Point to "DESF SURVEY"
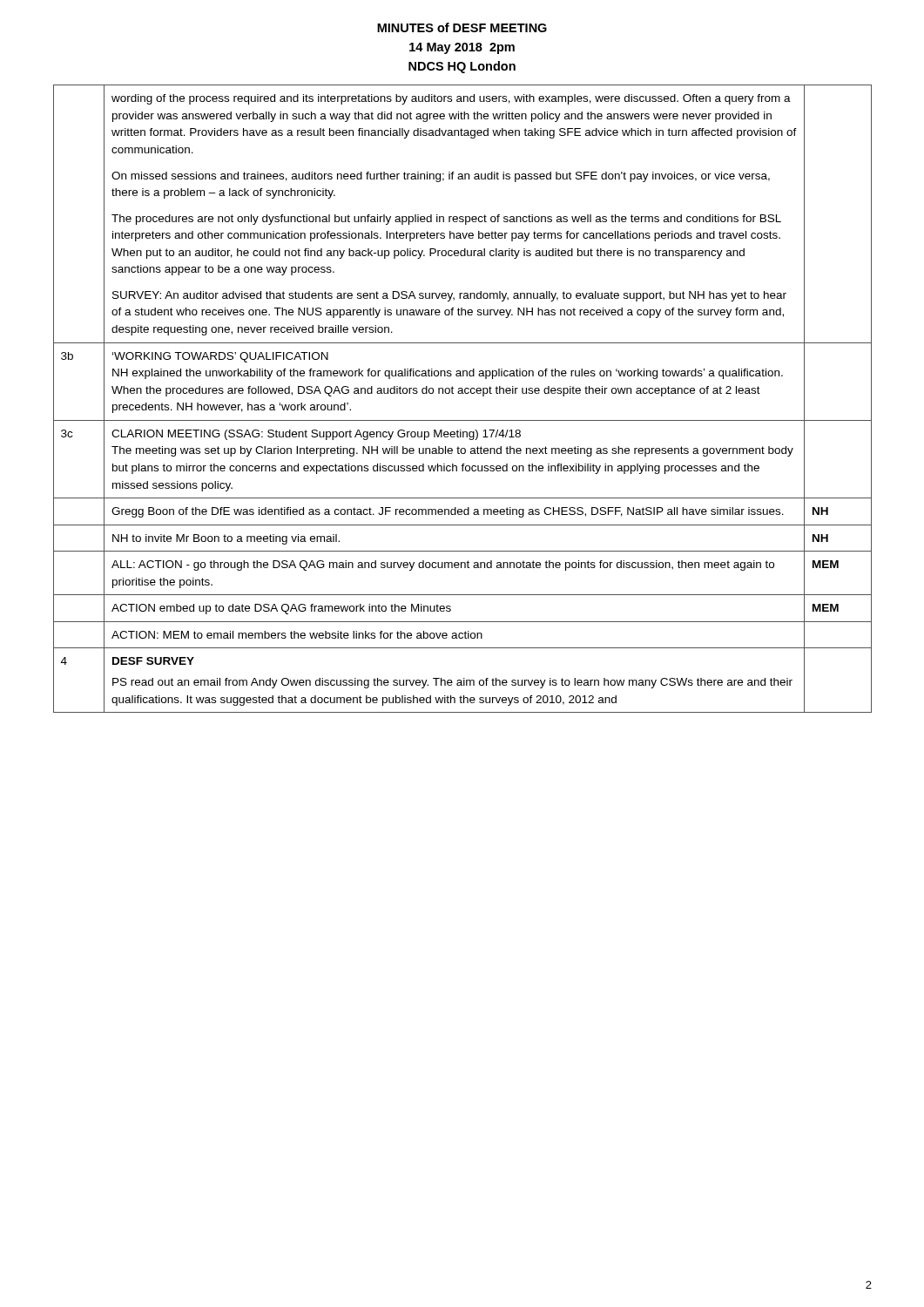 [153, 661]
